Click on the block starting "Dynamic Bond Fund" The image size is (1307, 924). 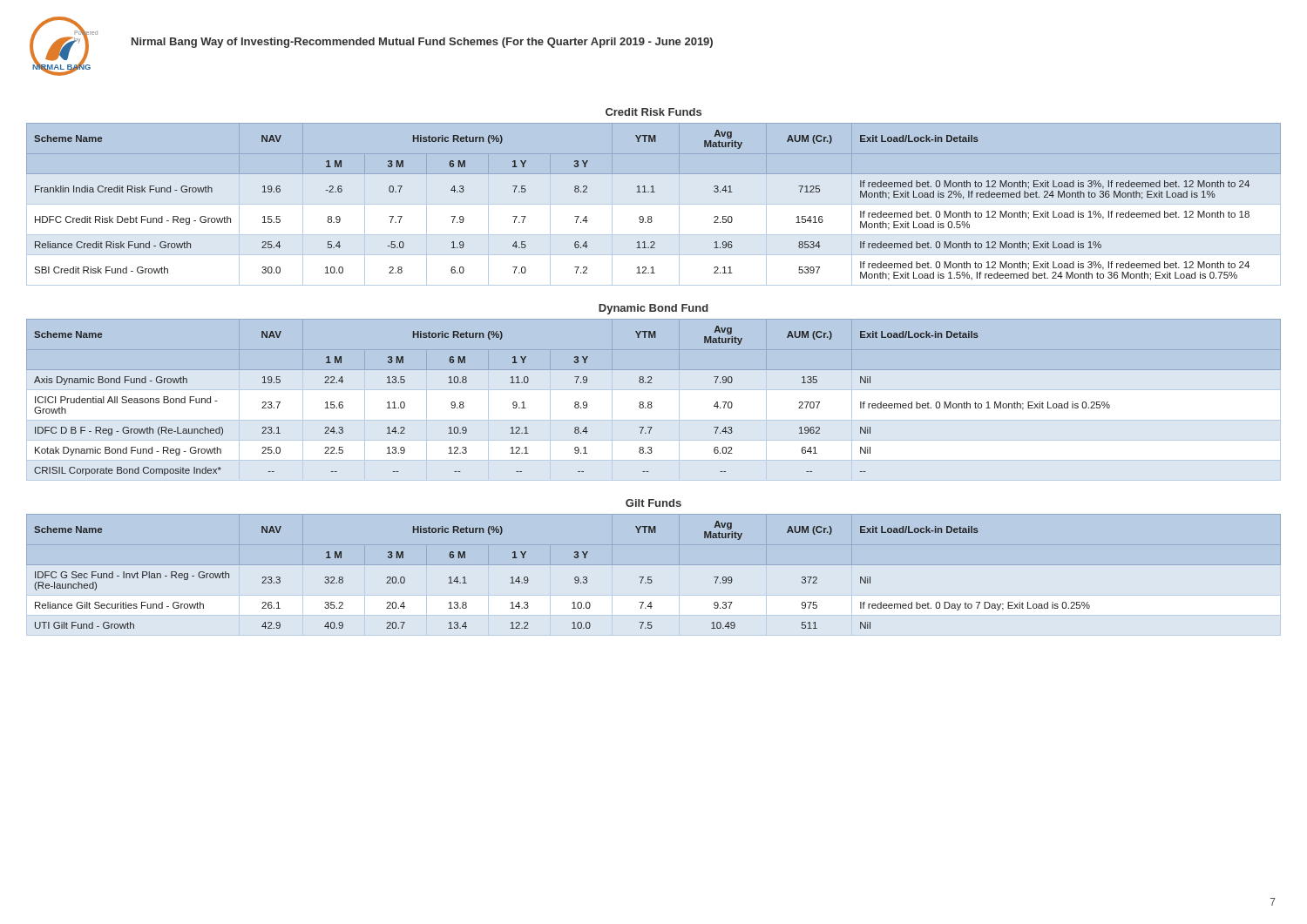point(654,308)
